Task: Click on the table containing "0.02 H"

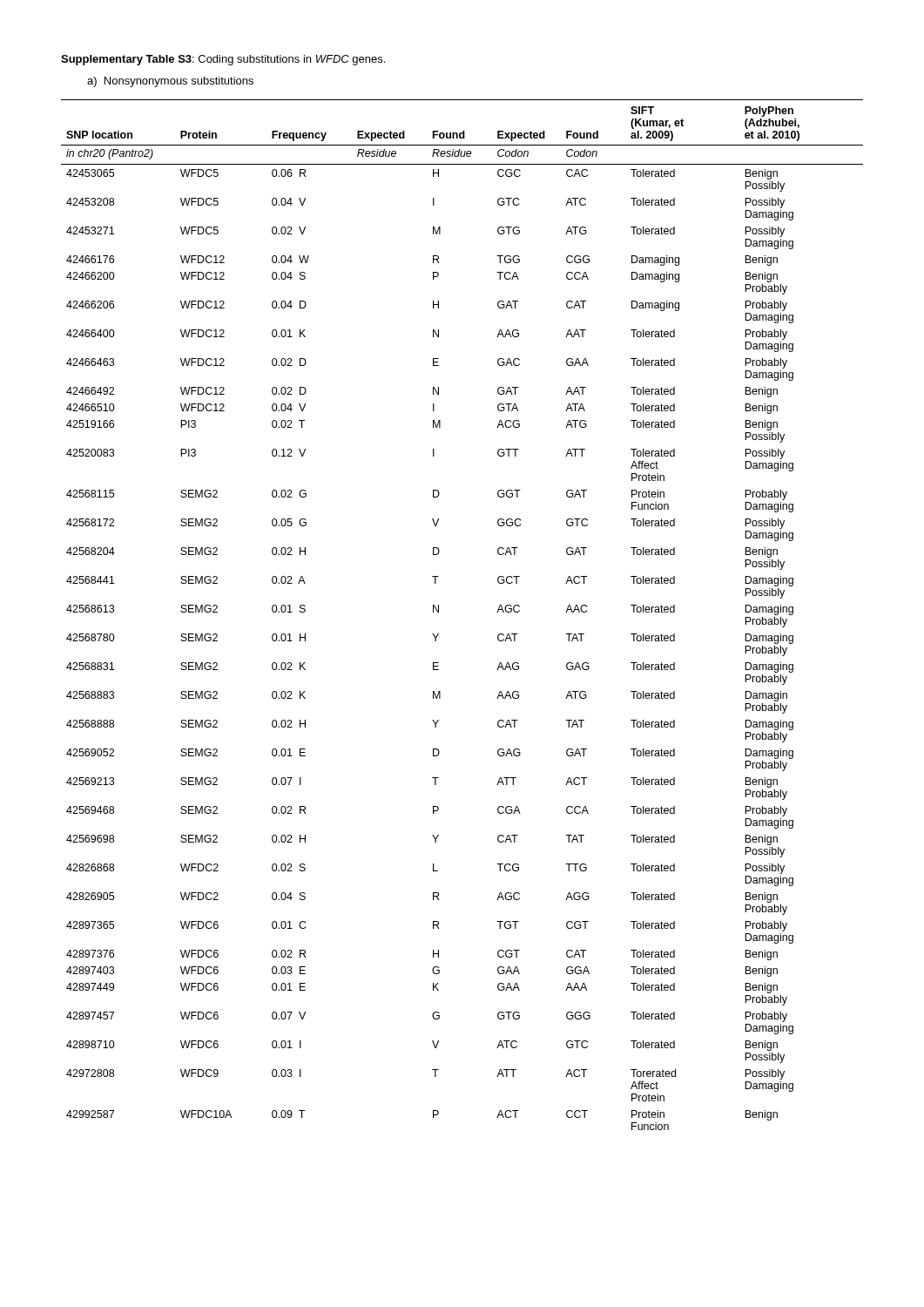Action: click(x=462, y=619)
